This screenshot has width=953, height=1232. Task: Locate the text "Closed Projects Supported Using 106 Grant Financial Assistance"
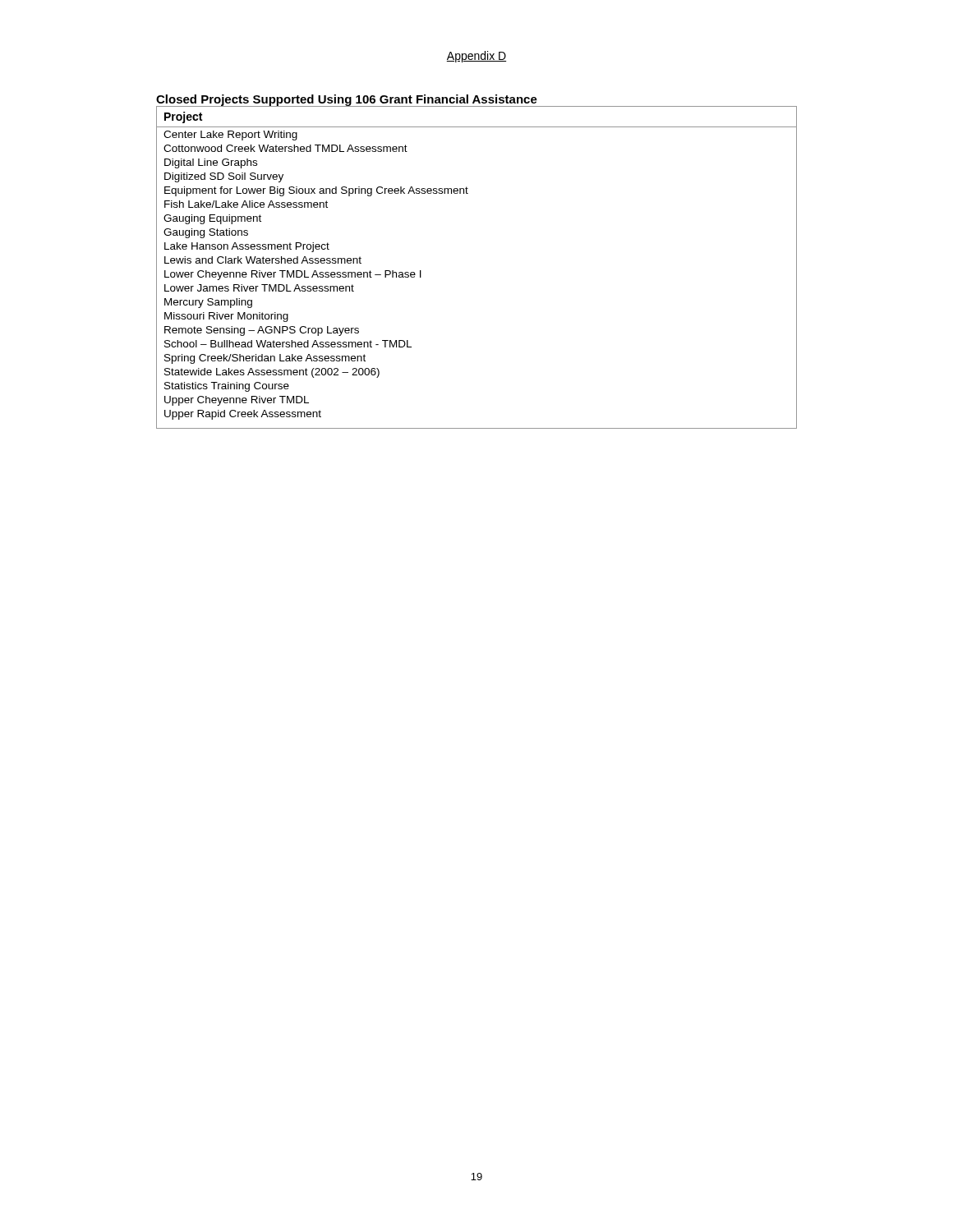347,99
